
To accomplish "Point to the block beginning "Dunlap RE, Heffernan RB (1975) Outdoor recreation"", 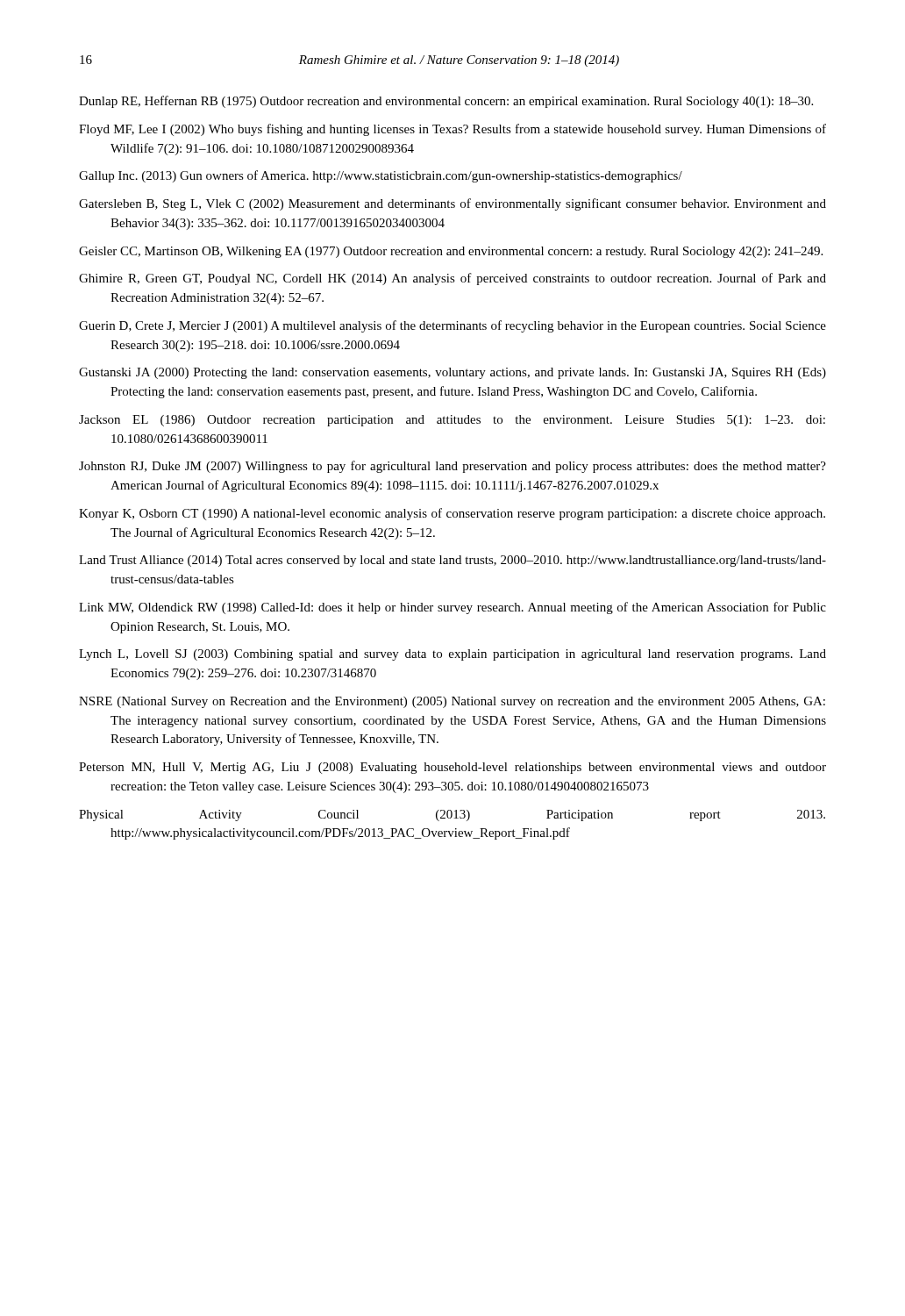I will coord(446,101).
